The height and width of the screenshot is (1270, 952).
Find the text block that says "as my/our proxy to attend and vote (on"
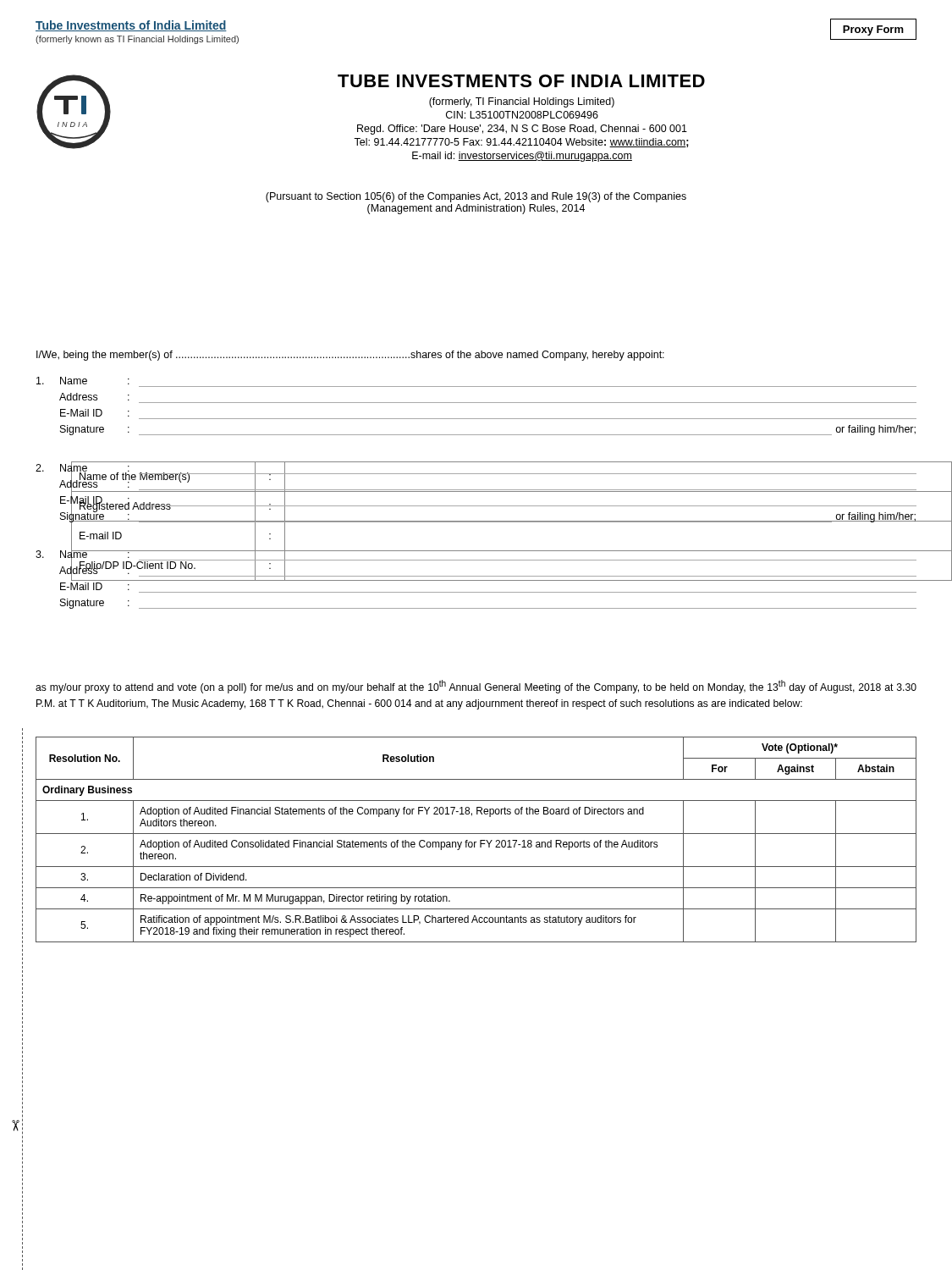[476, 694]
